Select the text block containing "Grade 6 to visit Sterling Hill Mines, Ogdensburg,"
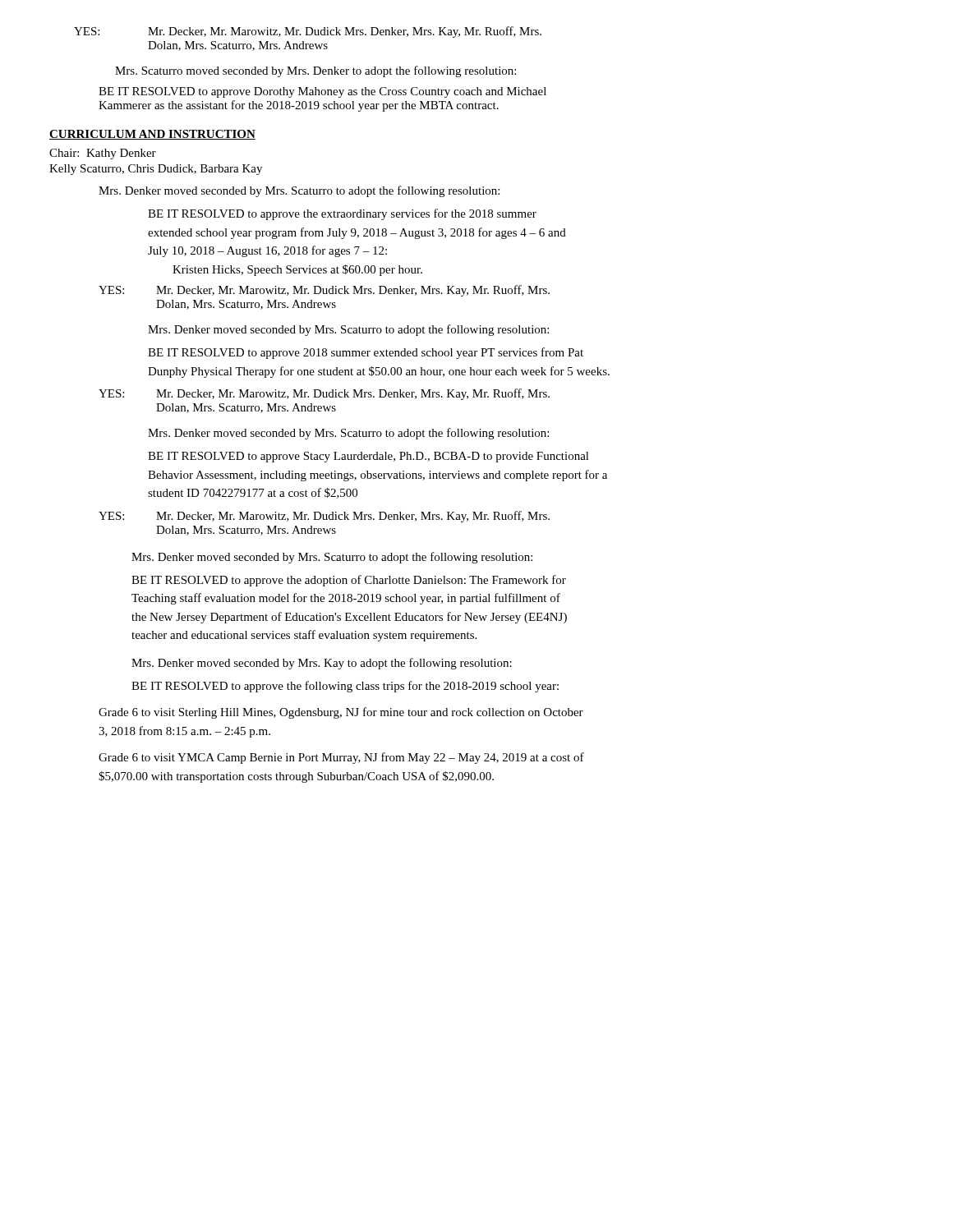 coord(341,721)
